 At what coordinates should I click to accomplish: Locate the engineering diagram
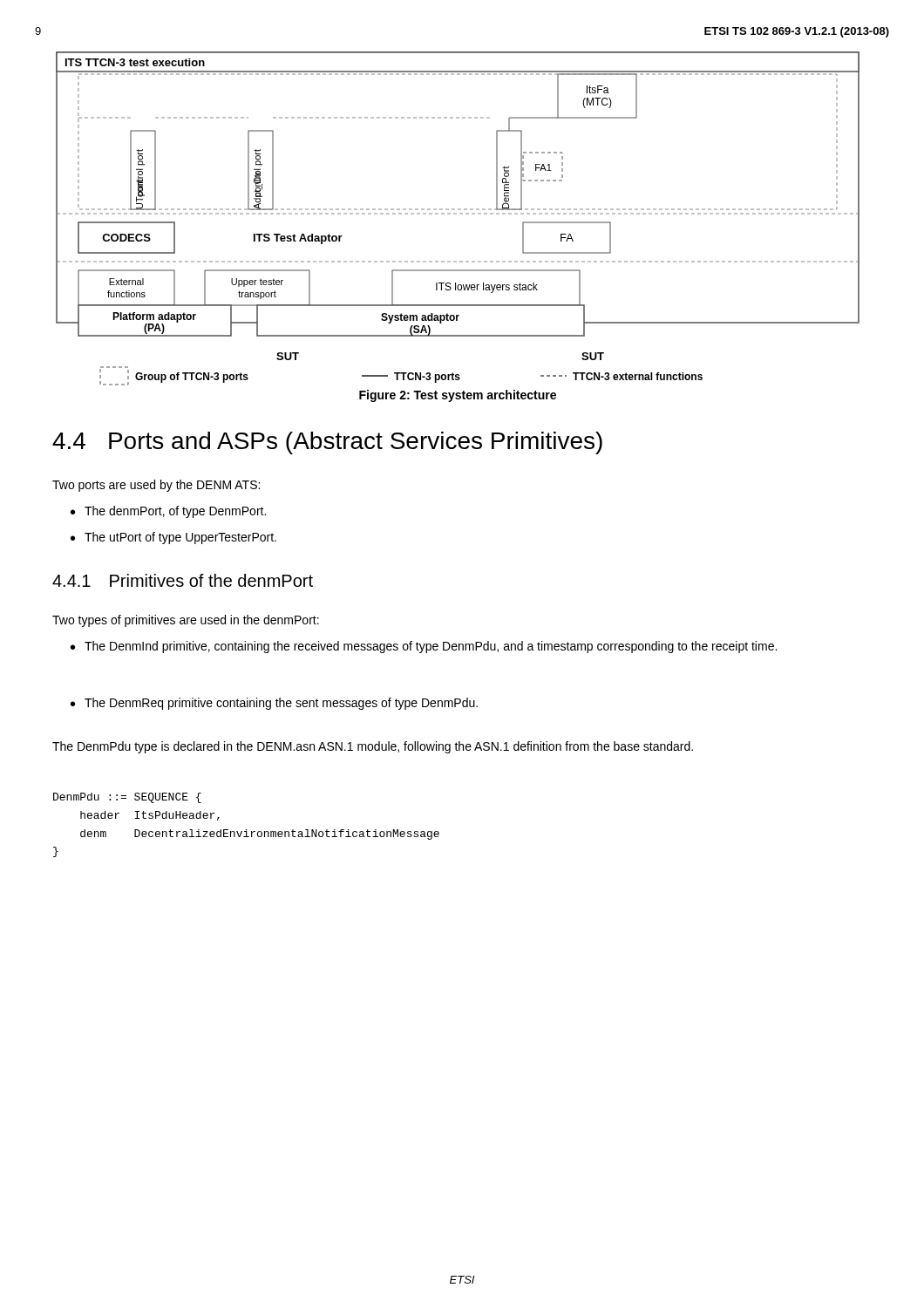click(458, 219)
